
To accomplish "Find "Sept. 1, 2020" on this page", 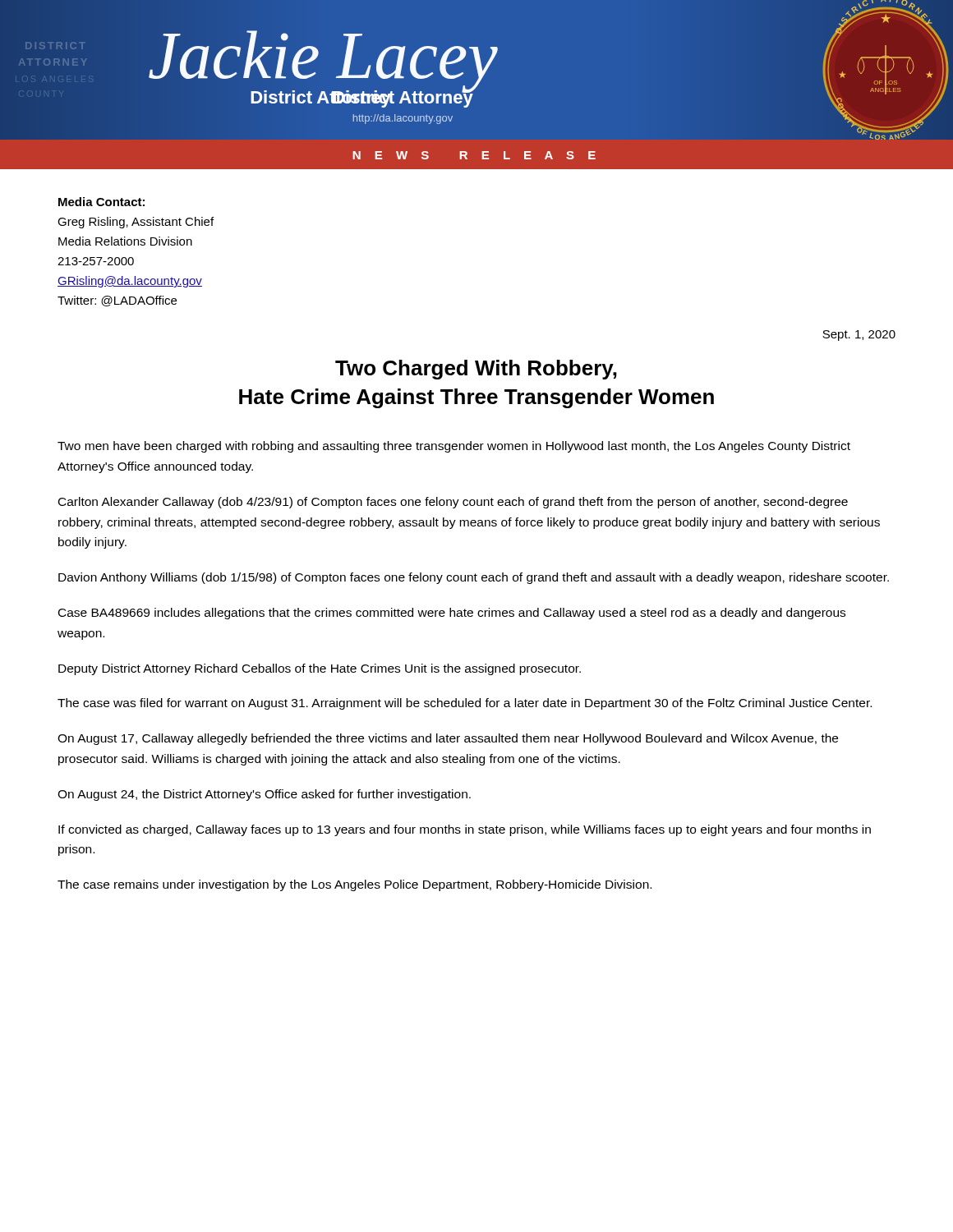I will pyautogui.click(x=859, y=334).
